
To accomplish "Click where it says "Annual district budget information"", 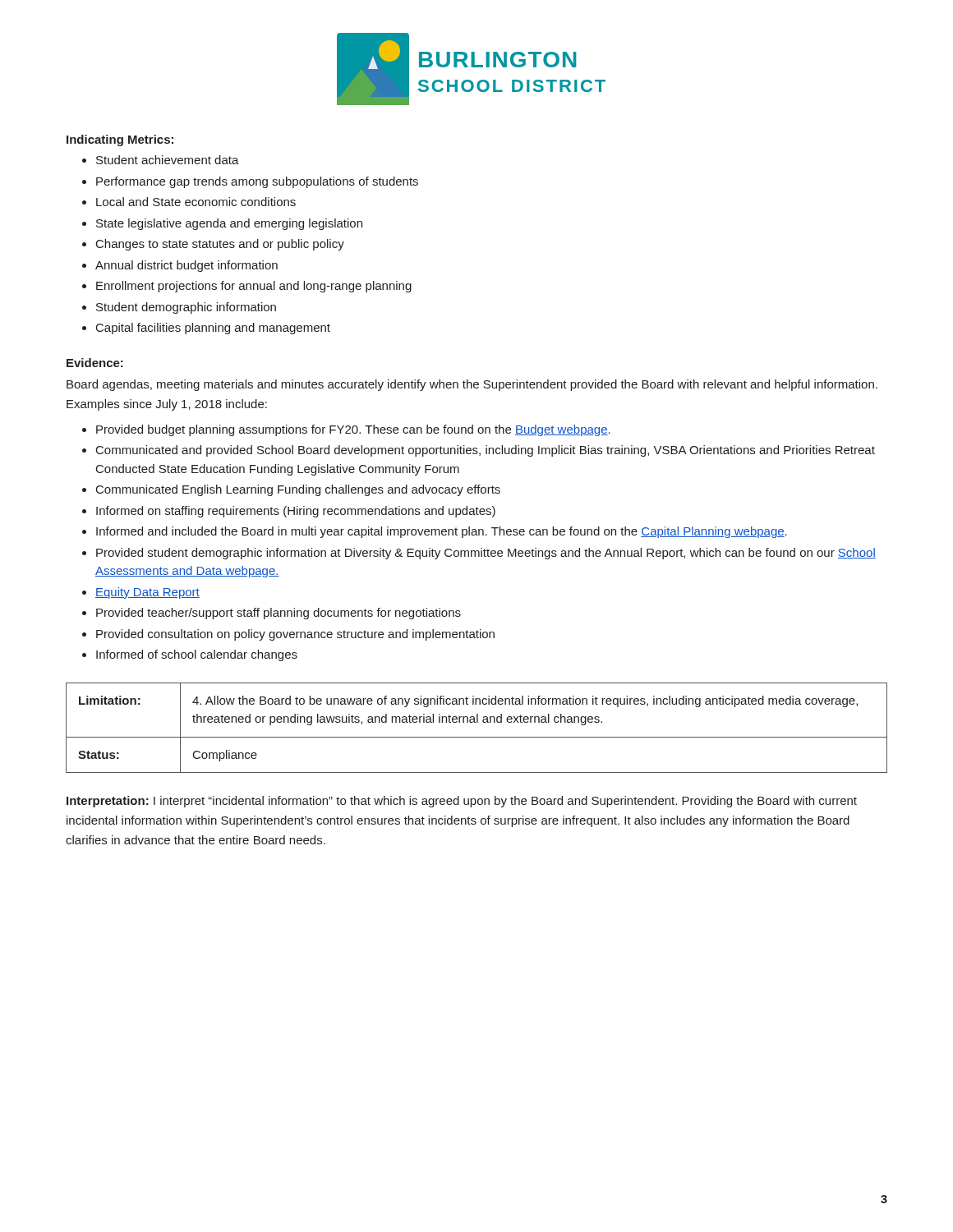I will pyautogui.click(x=187, y=264).
